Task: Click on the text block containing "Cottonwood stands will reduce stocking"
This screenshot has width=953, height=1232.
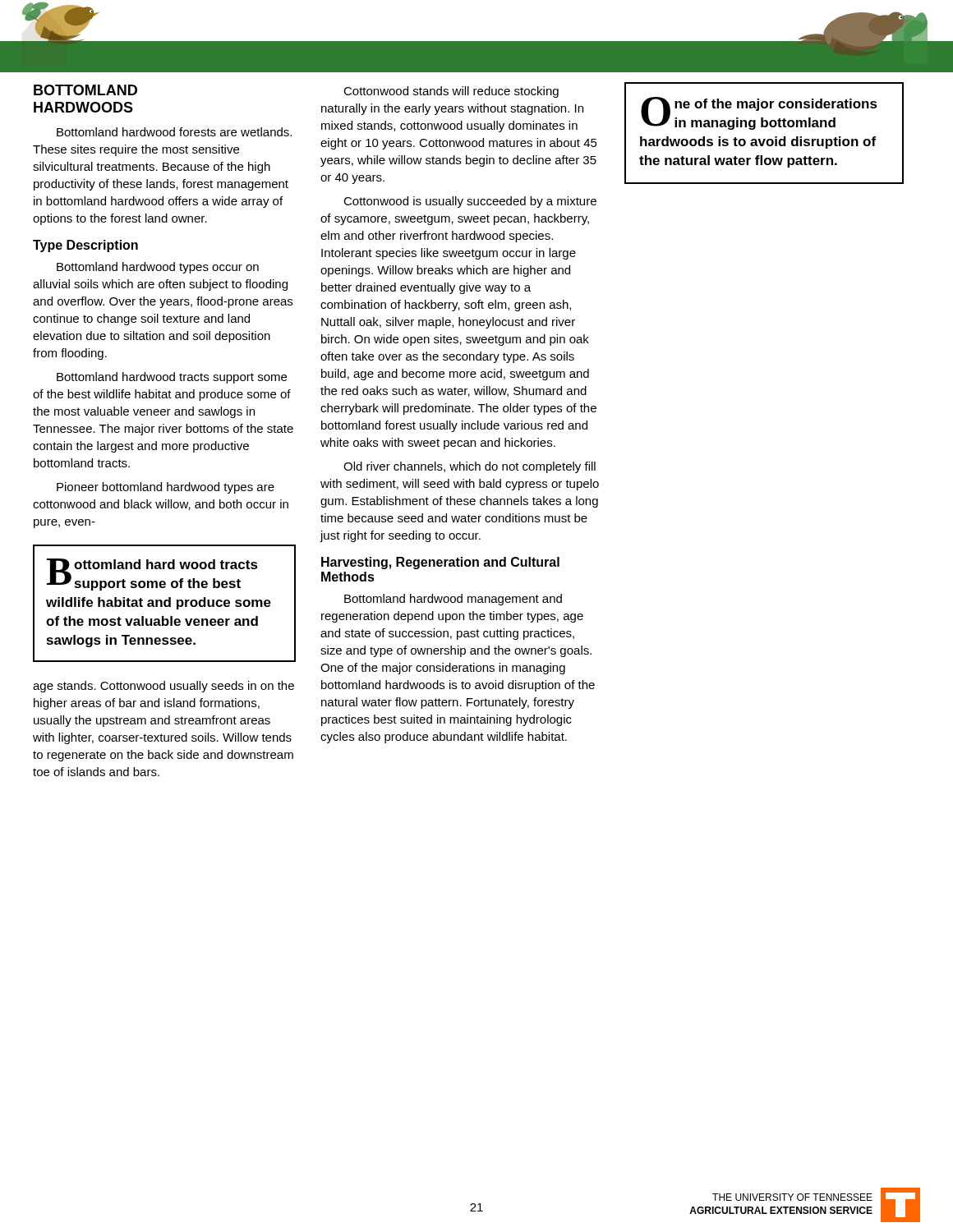Action: click(x=460, y=313)
